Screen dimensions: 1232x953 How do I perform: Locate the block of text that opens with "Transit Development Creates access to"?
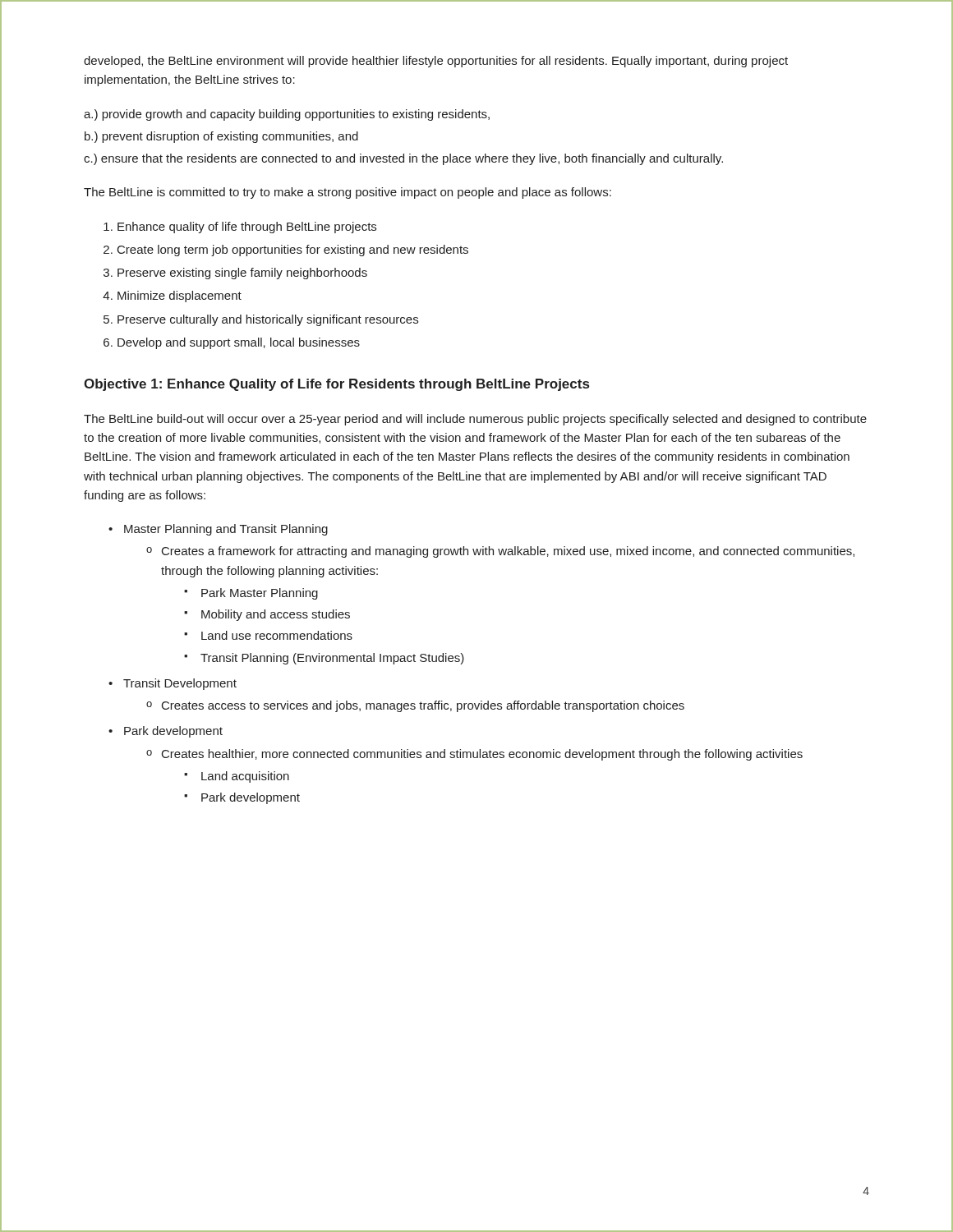tap(496, 695)
